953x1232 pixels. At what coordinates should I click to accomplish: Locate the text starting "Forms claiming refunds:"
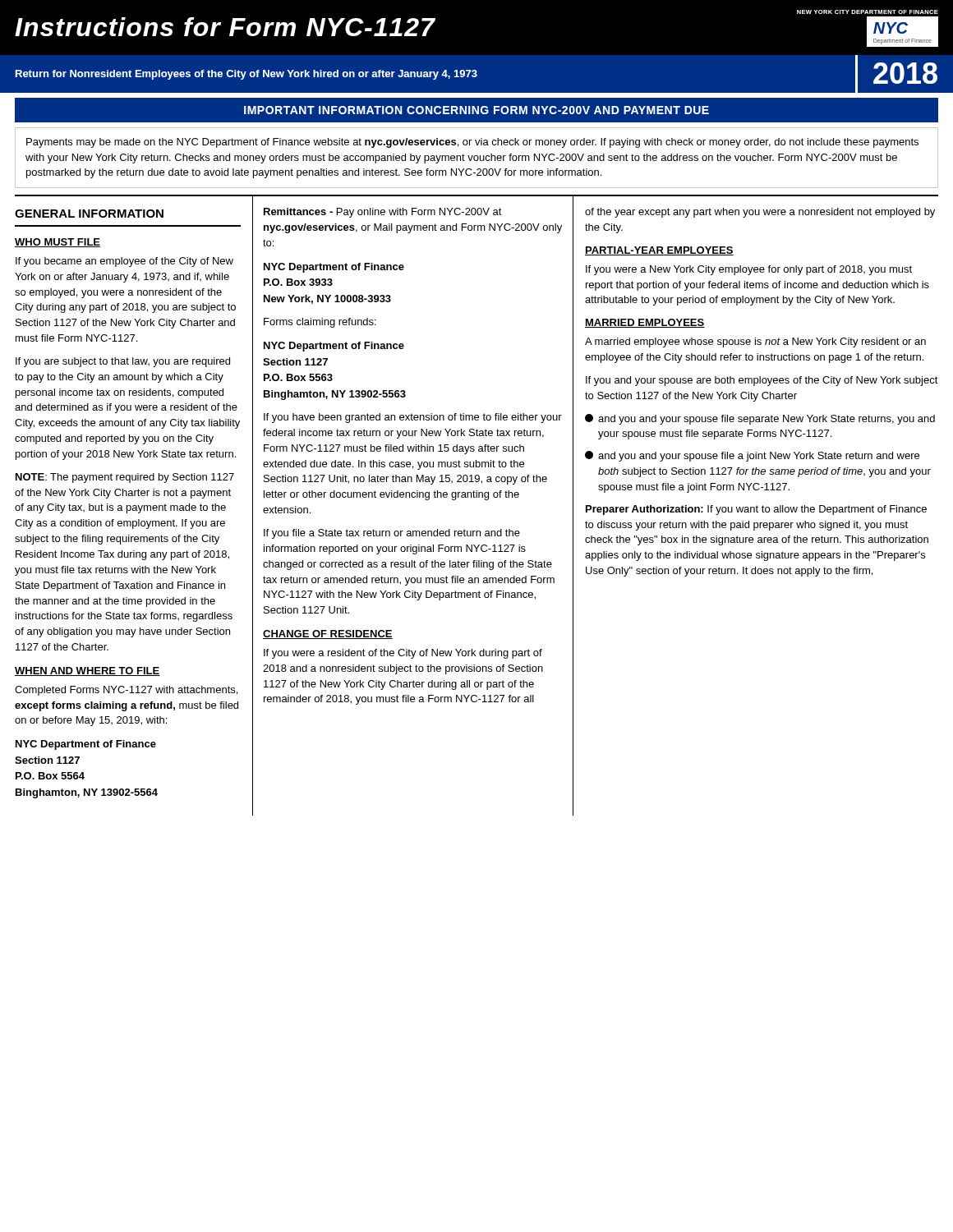tap(320, 322)
